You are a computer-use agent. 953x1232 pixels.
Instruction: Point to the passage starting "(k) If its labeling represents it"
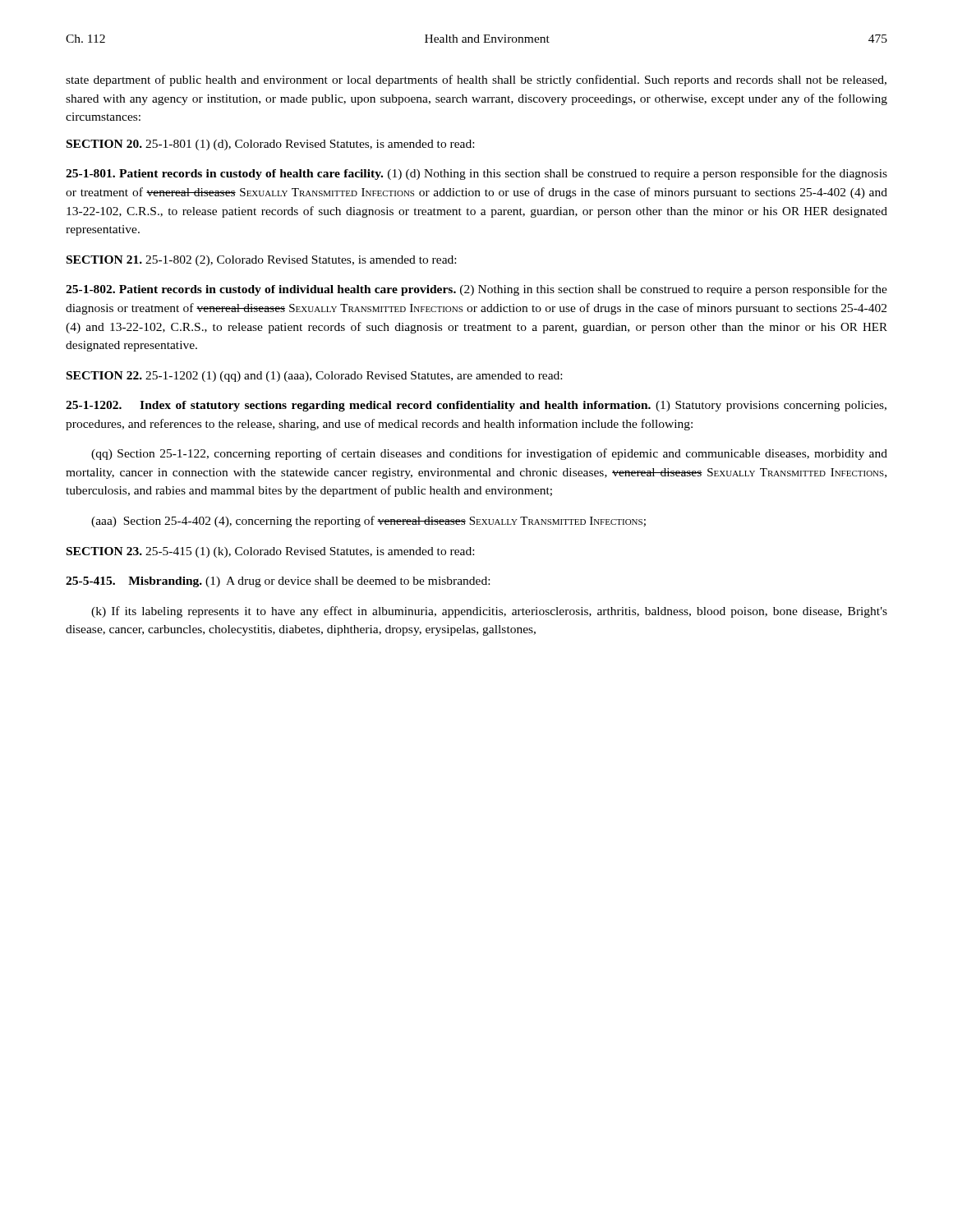pos(476,620)
